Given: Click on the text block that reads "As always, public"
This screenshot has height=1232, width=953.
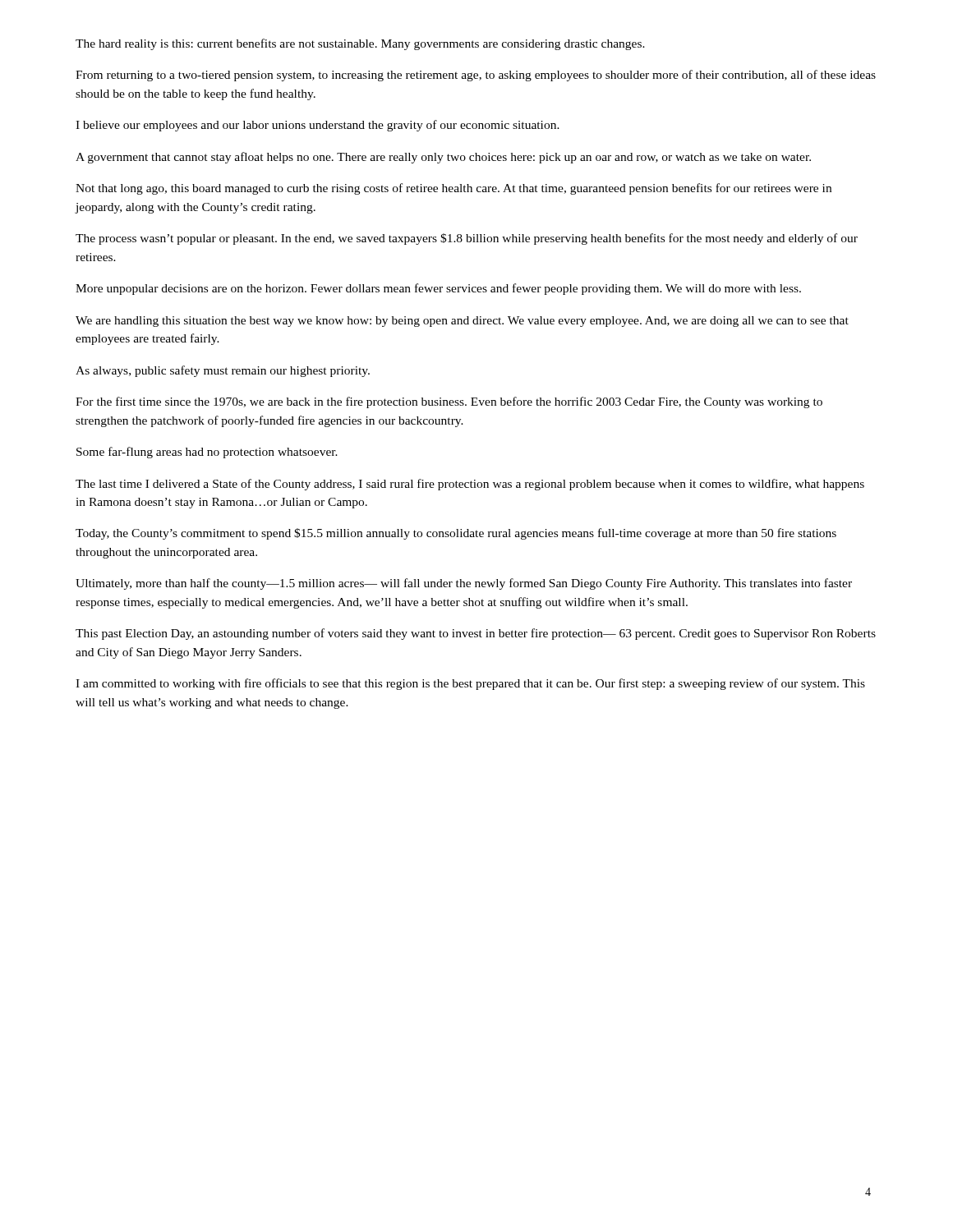Looking at the screenshot, I should point(223,370).
